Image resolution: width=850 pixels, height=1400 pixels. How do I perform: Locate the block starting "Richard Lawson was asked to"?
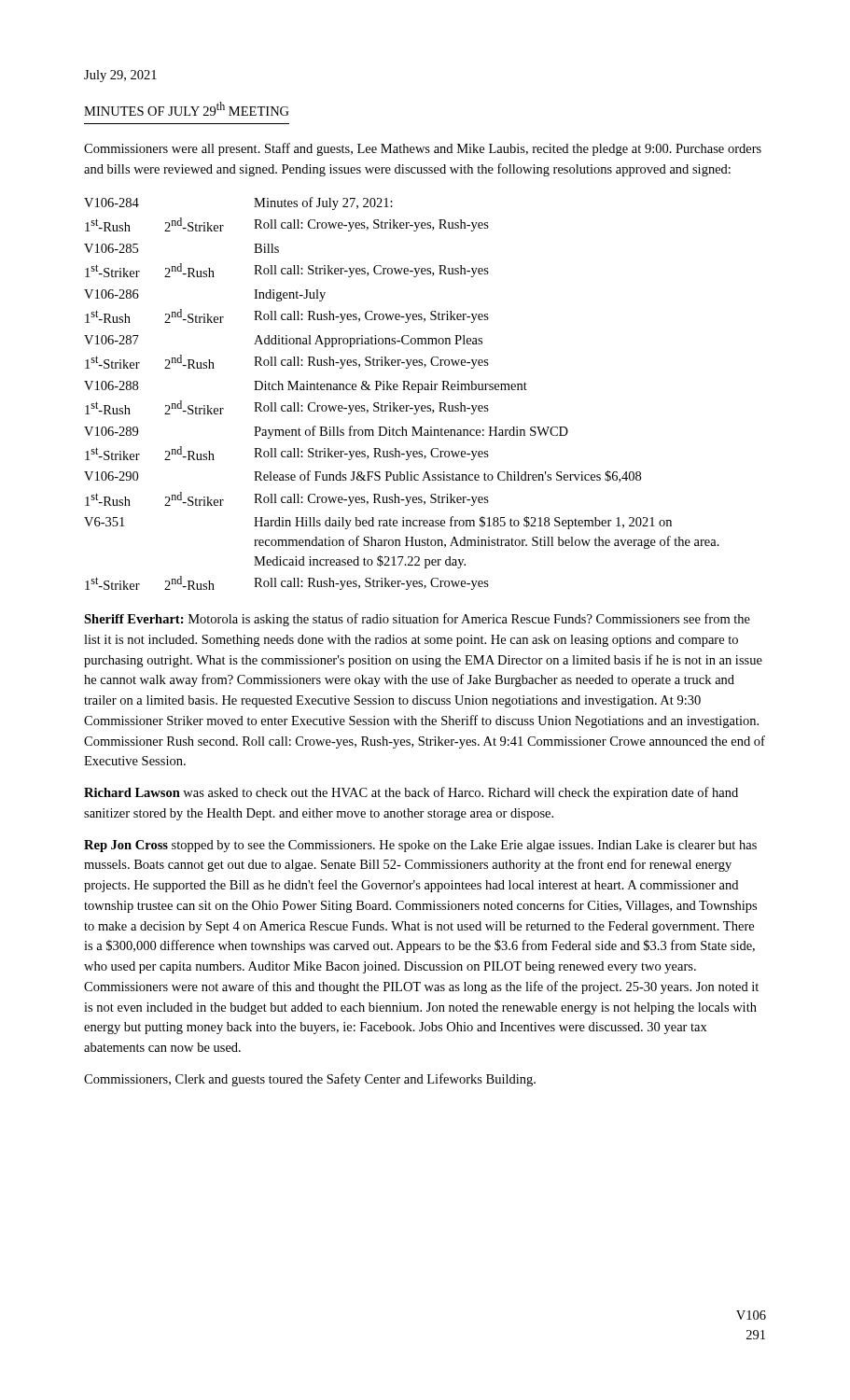(x=411, y=803)
